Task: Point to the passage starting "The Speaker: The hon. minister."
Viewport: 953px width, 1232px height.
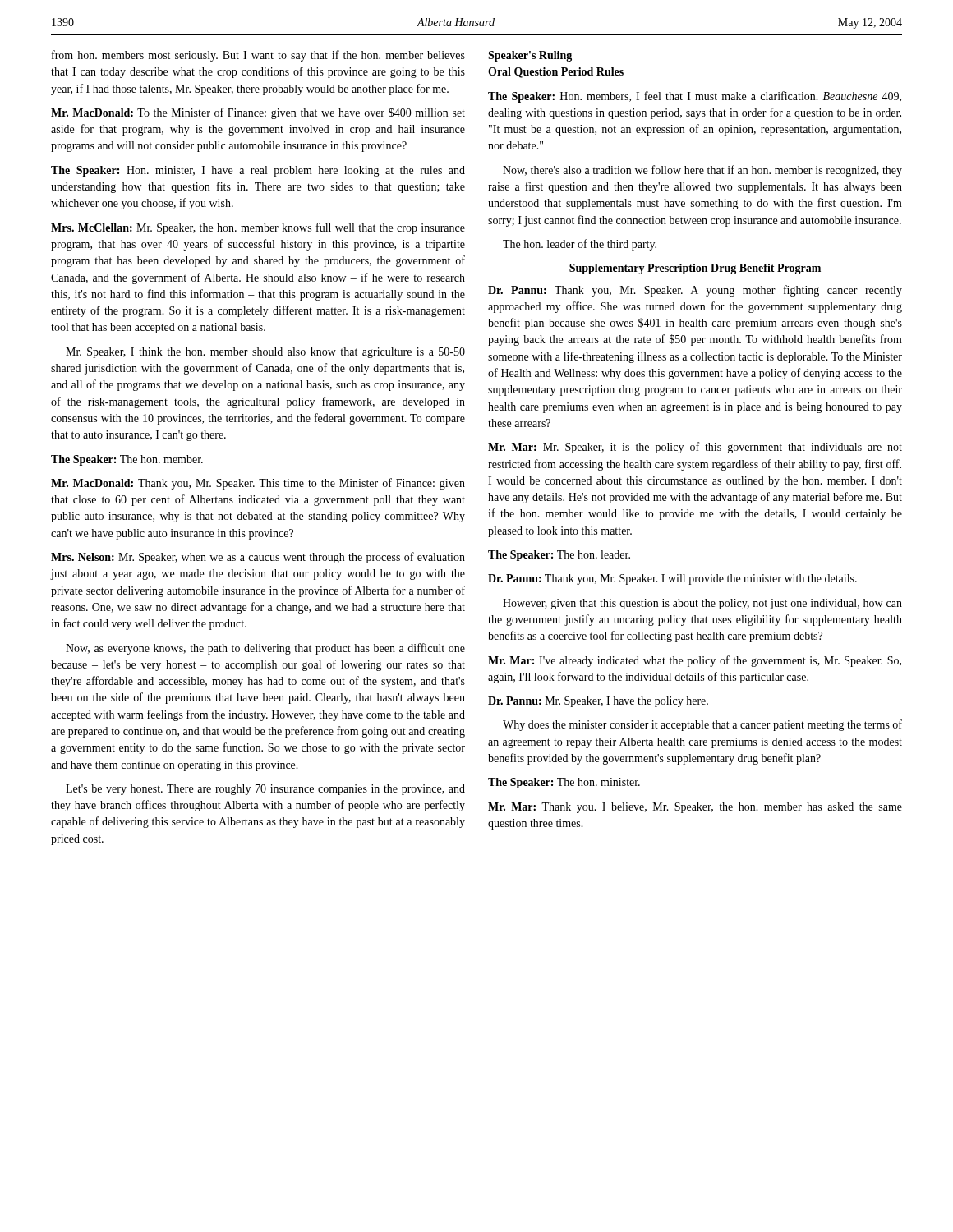Action: 564,783
